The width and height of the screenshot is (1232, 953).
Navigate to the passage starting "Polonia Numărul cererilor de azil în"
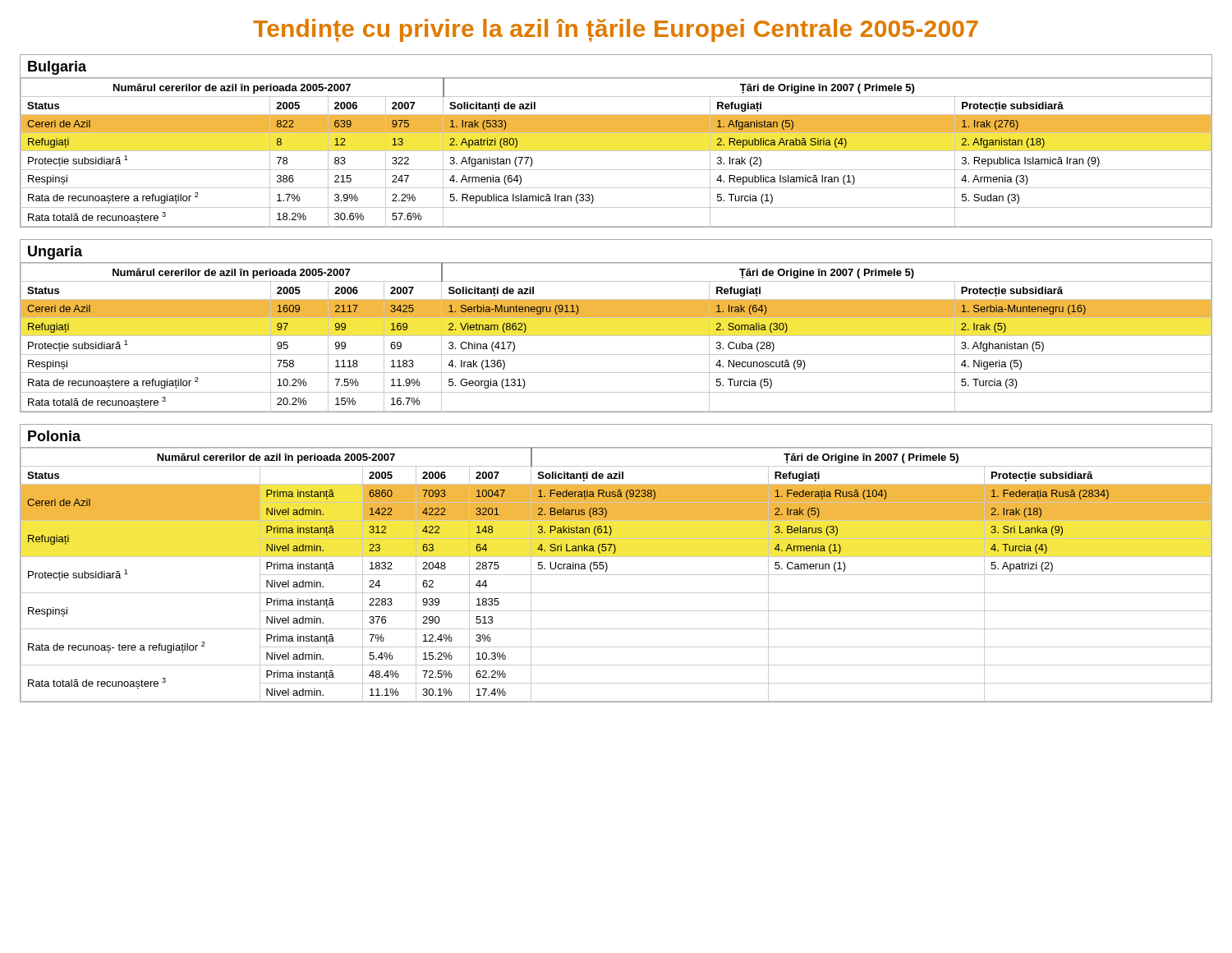point(616,563)
